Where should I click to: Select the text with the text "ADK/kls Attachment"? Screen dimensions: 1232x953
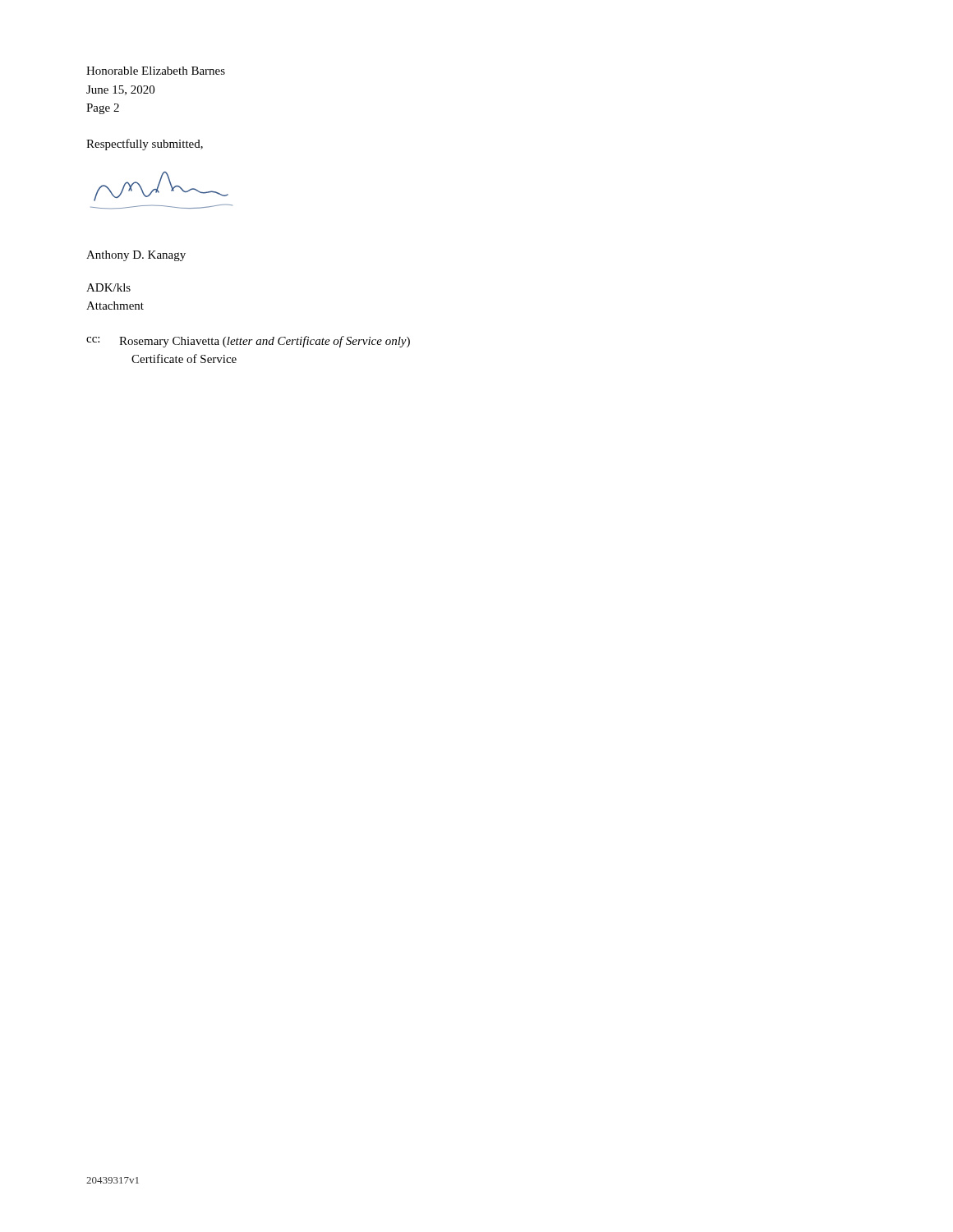[115, 296]
